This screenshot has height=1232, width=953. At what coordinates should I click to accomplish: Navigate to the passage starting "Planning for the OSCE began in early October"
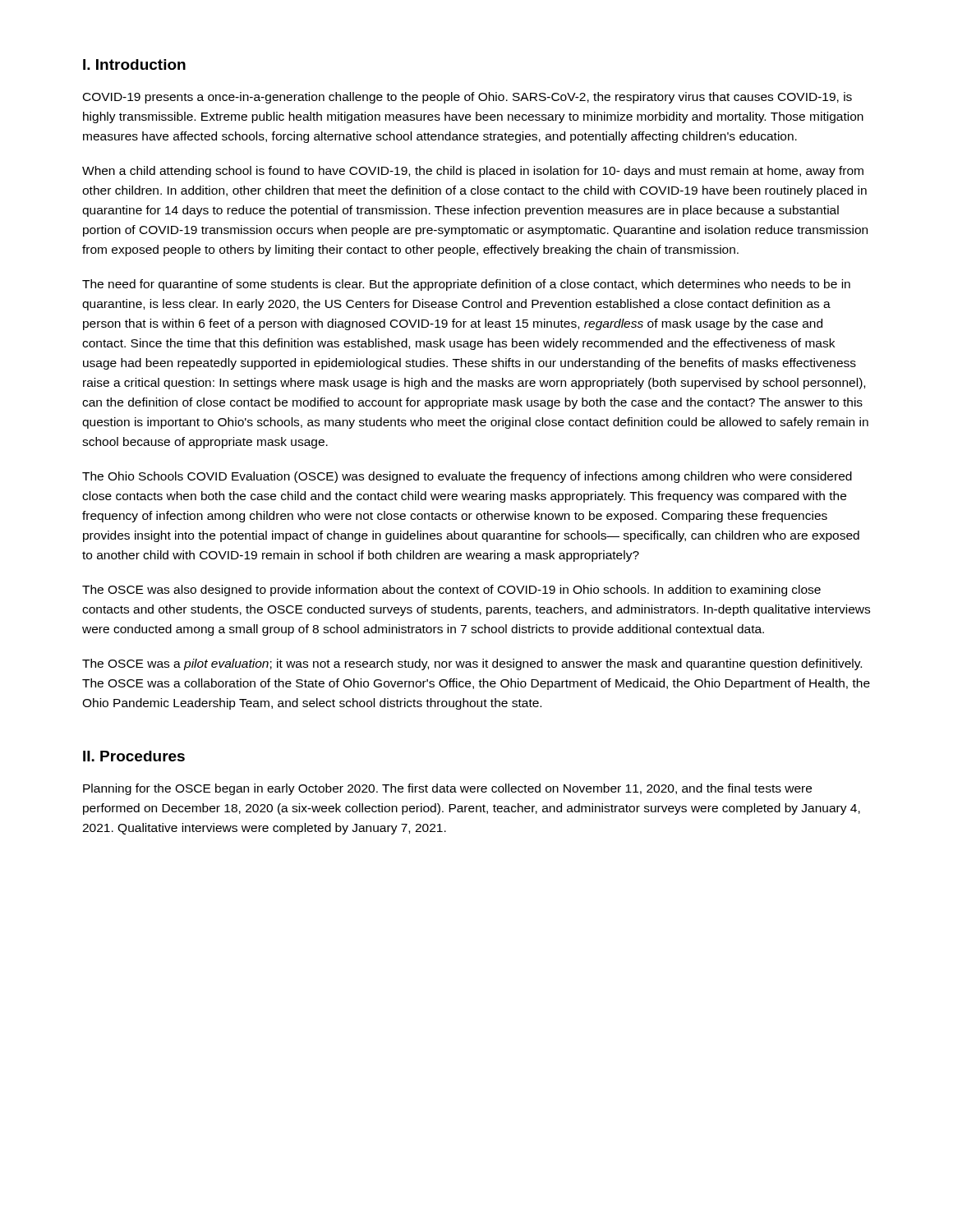click(471, 808)
